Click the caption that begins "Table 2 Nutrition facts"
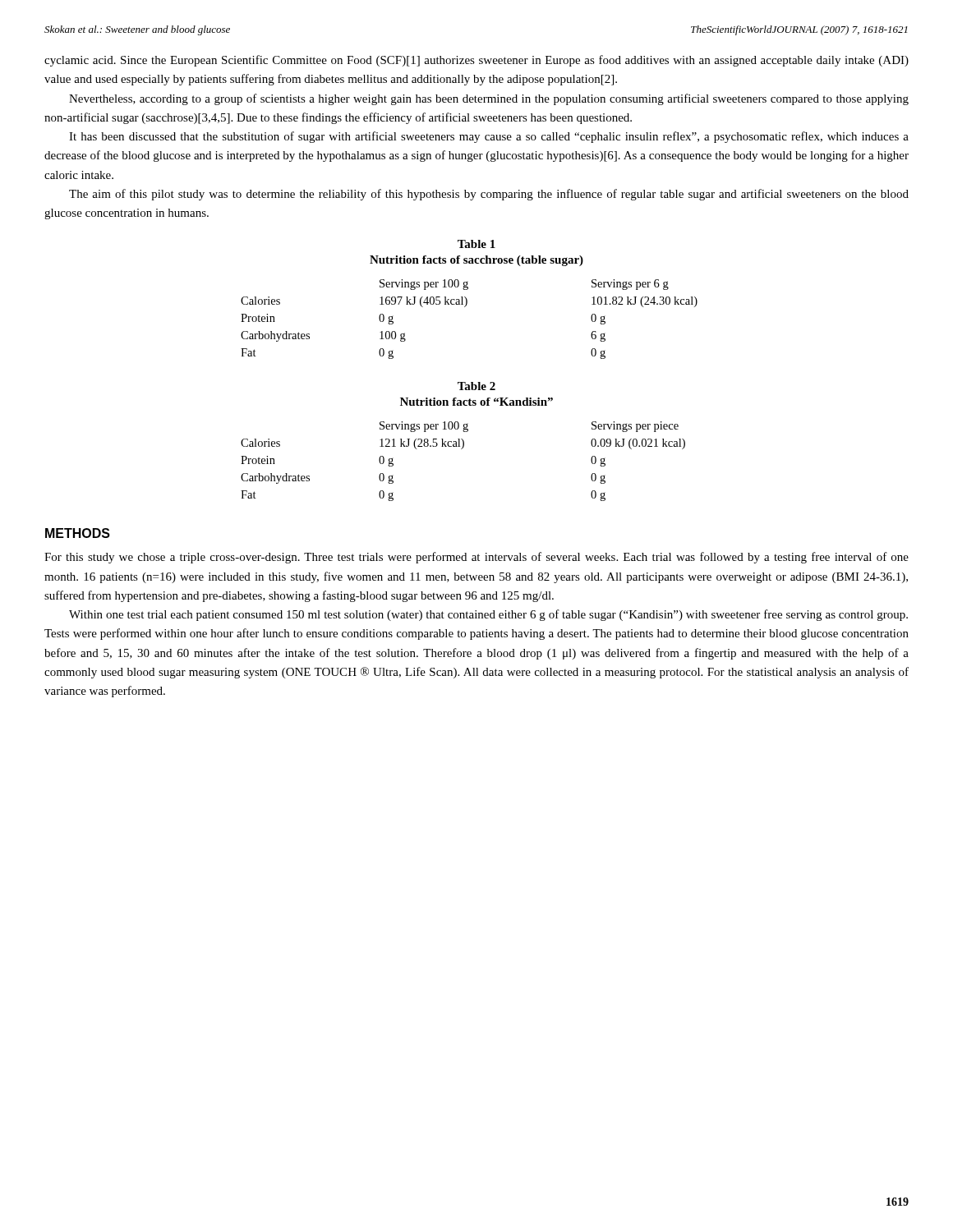The image size is (953, 1232). click(476, 394)
